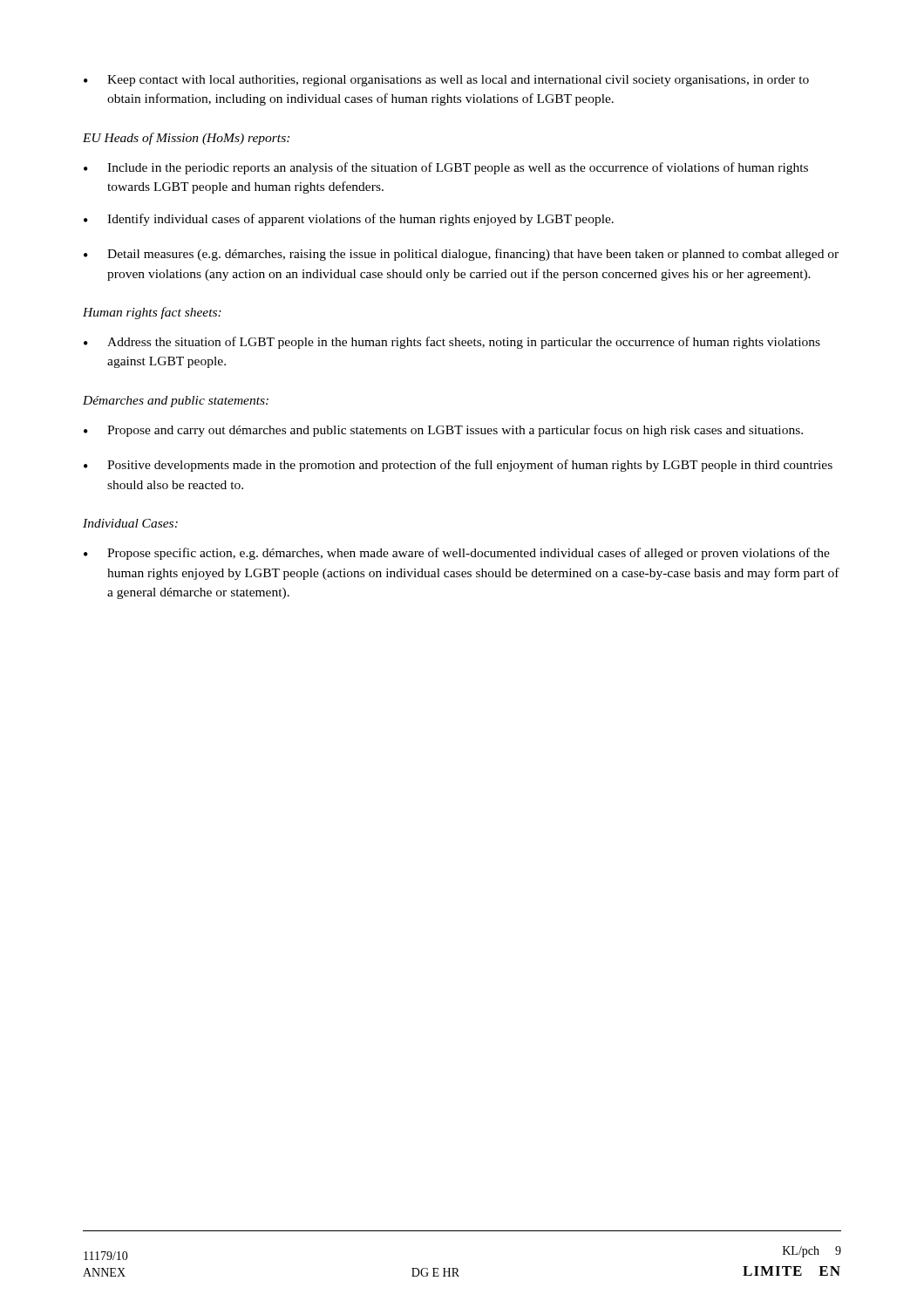Find the block on this page that starts "• Propose specific action, e.g. démarches, when"
Image resolution: width=924 pixels, height=1308 pixels.
coord(462,573)
